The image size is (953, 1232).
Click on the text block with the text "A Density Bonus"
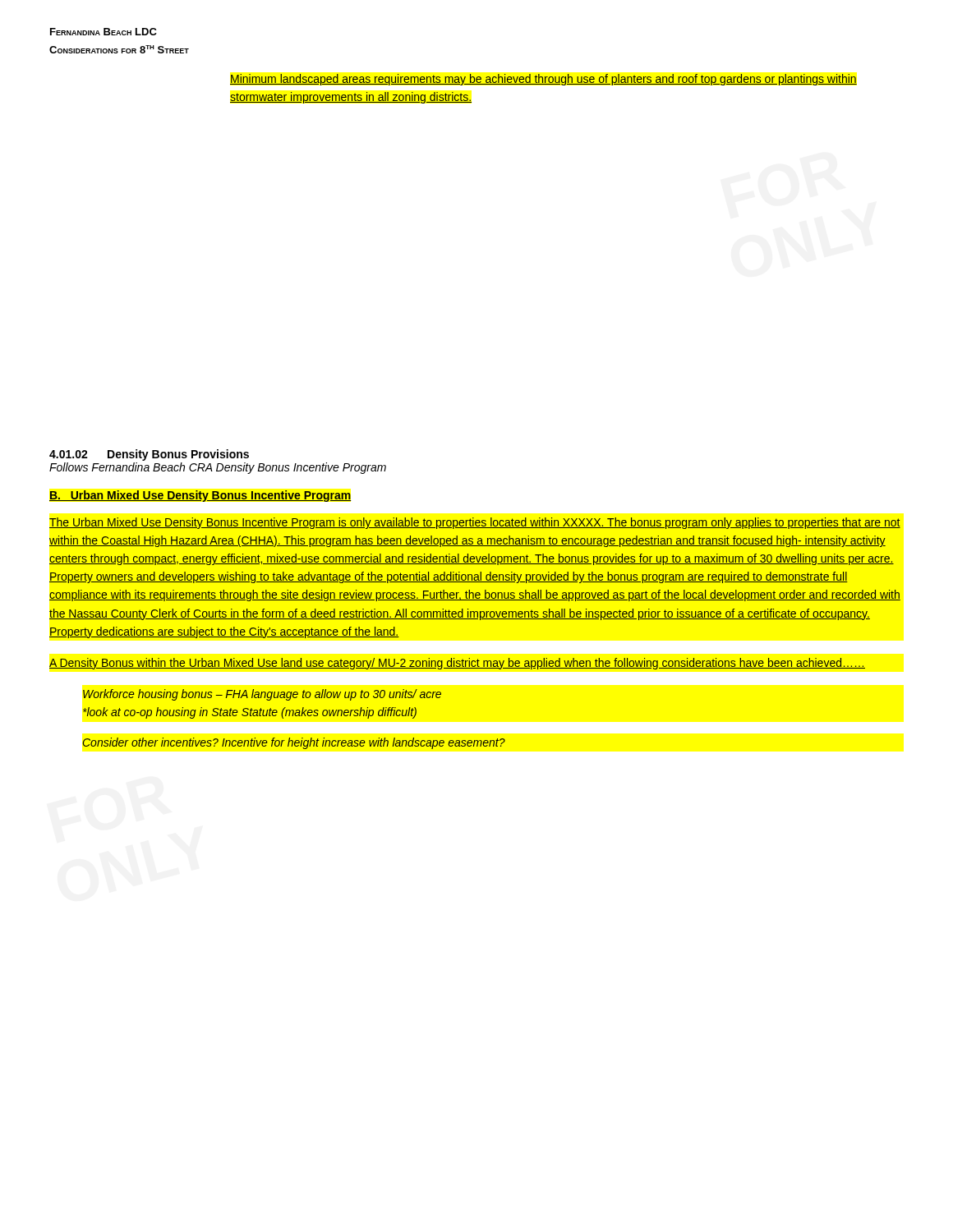[457, 663]
